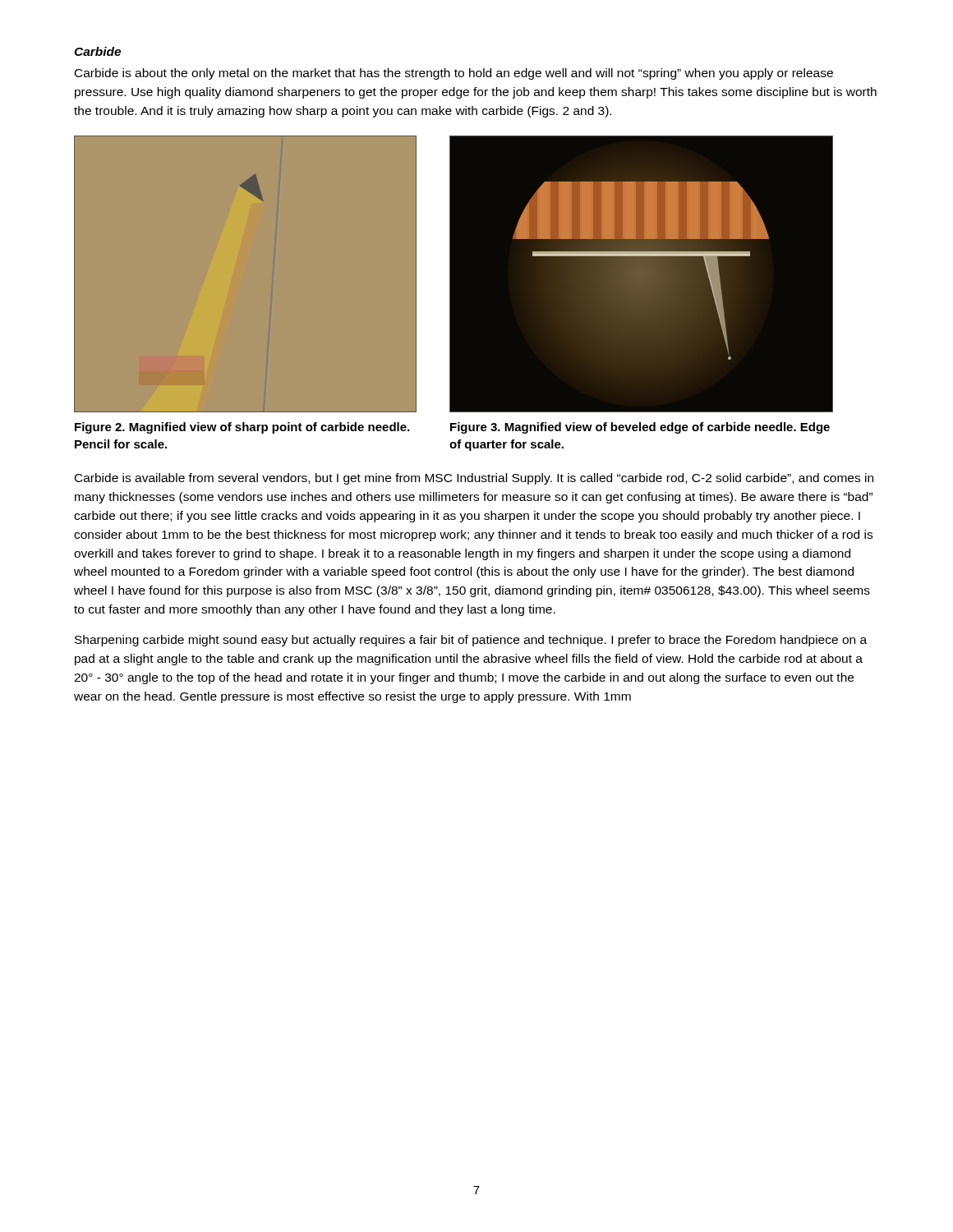This screenshot has width=953, height=1232.
Task: Navigate to the block starting "Carbide is about the only metal on the"
Action: tap(476, 92)
